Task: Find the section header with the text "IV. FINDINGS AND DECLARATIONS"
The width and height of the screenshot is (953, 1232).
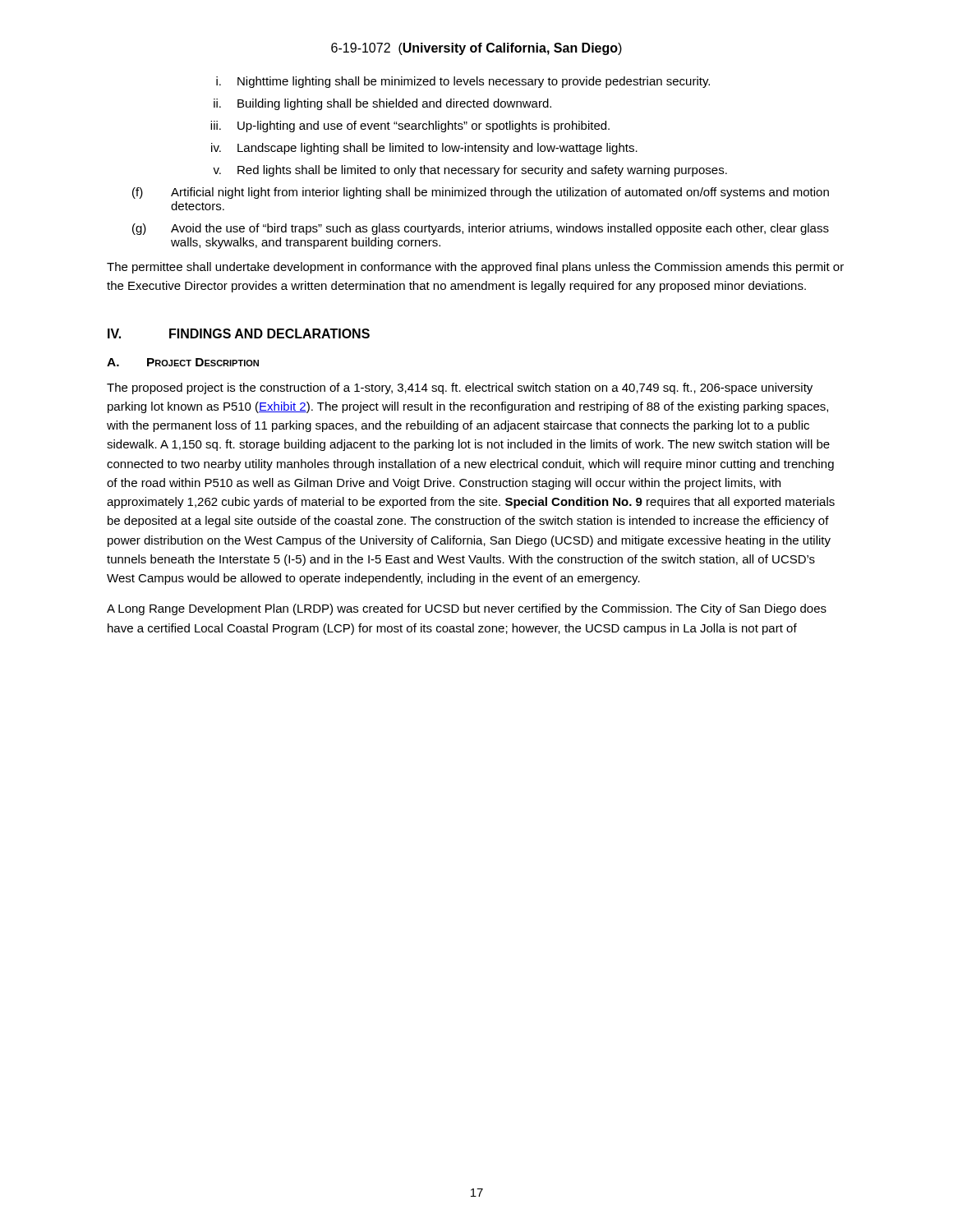Action: (238, 334)
